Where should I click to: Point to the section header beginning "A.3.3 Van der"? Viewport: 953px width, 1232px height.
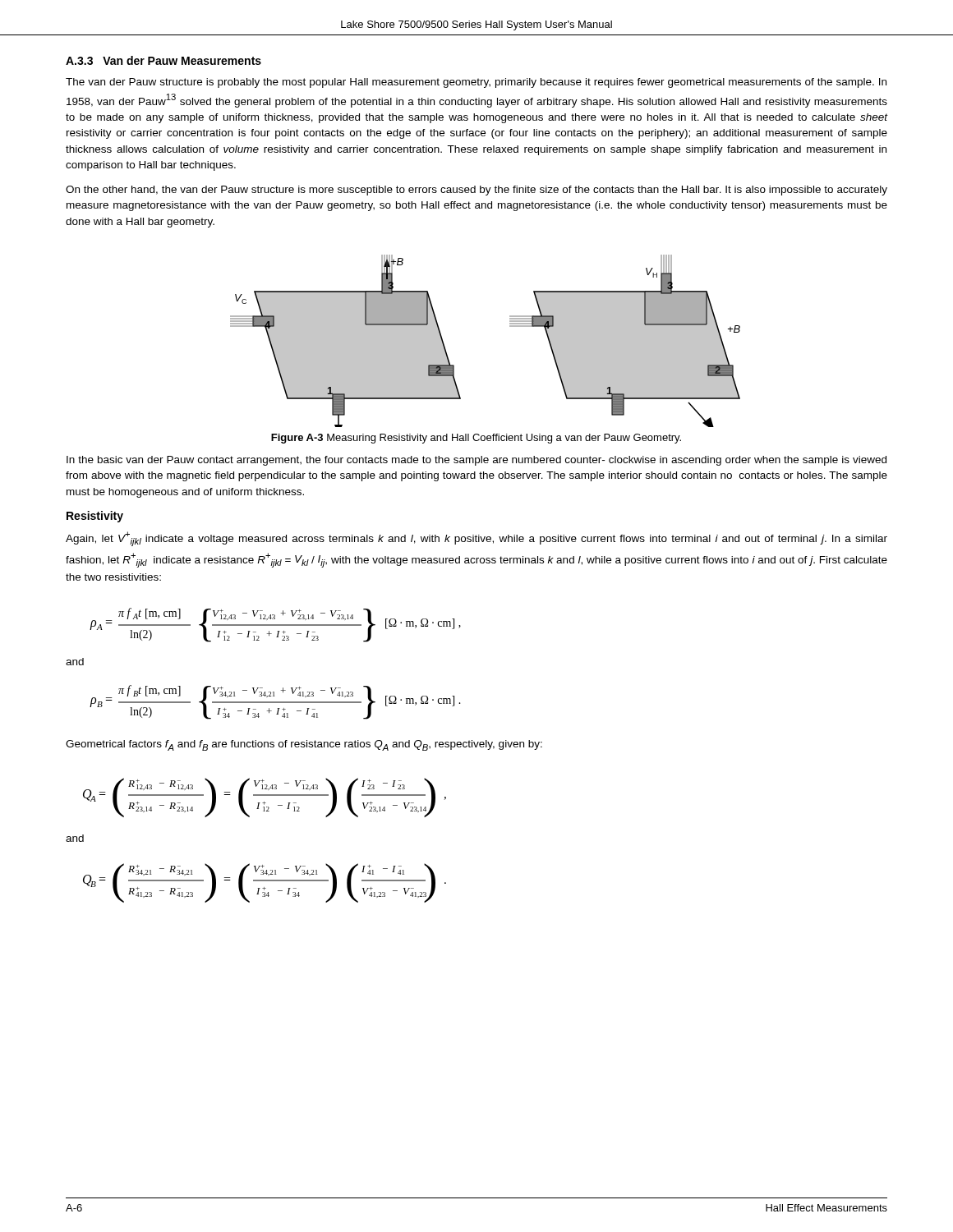click(x=164, y=61)
